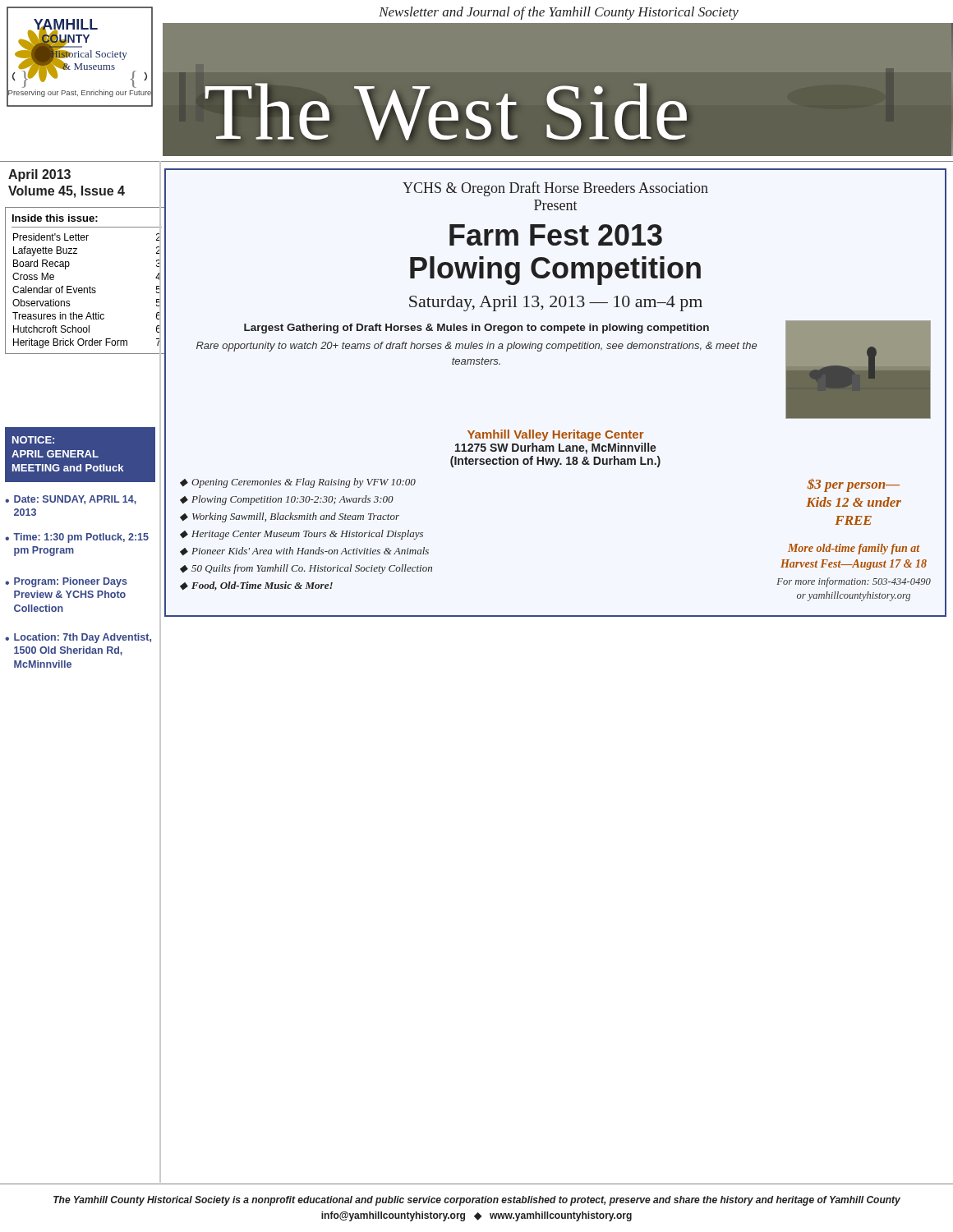Locate the text starting "More old-time family fun at"
953x1232 pixels.
click(x=854, y=556)
